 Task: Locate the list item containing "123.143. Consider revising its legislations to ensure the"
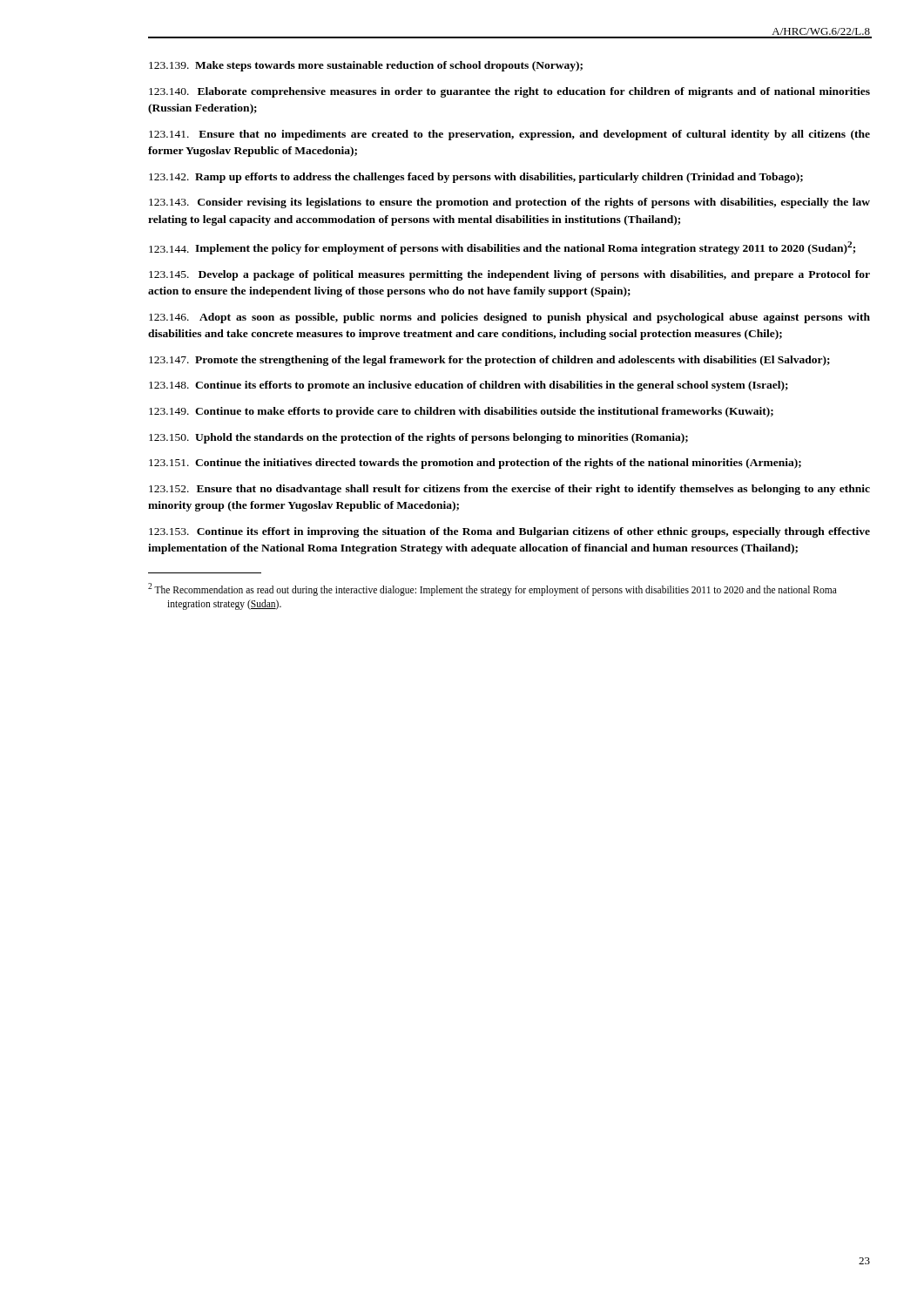click(x=509, y=211)
